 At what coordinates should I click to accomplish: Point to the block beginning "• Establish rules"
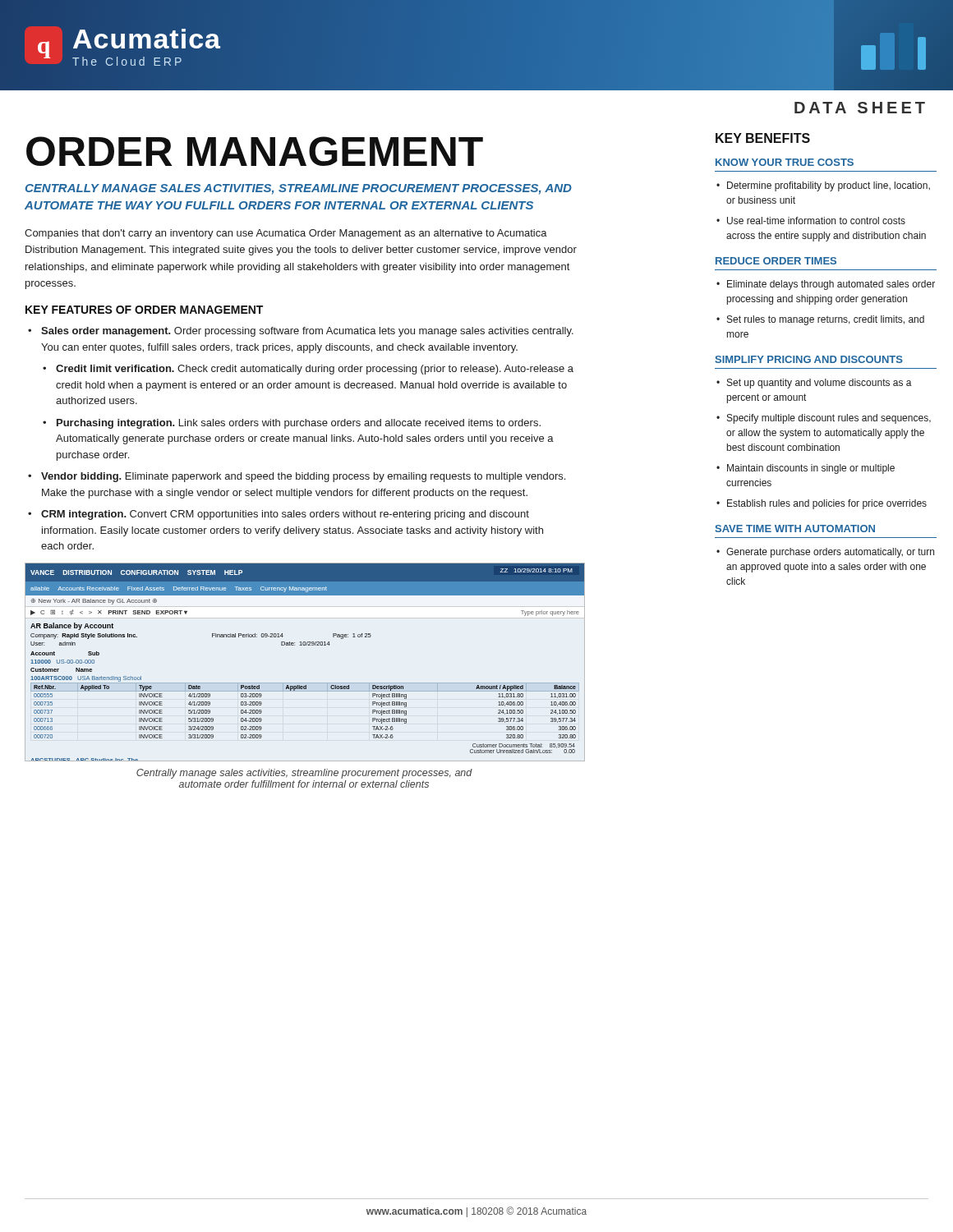click(x=822, y=504)
